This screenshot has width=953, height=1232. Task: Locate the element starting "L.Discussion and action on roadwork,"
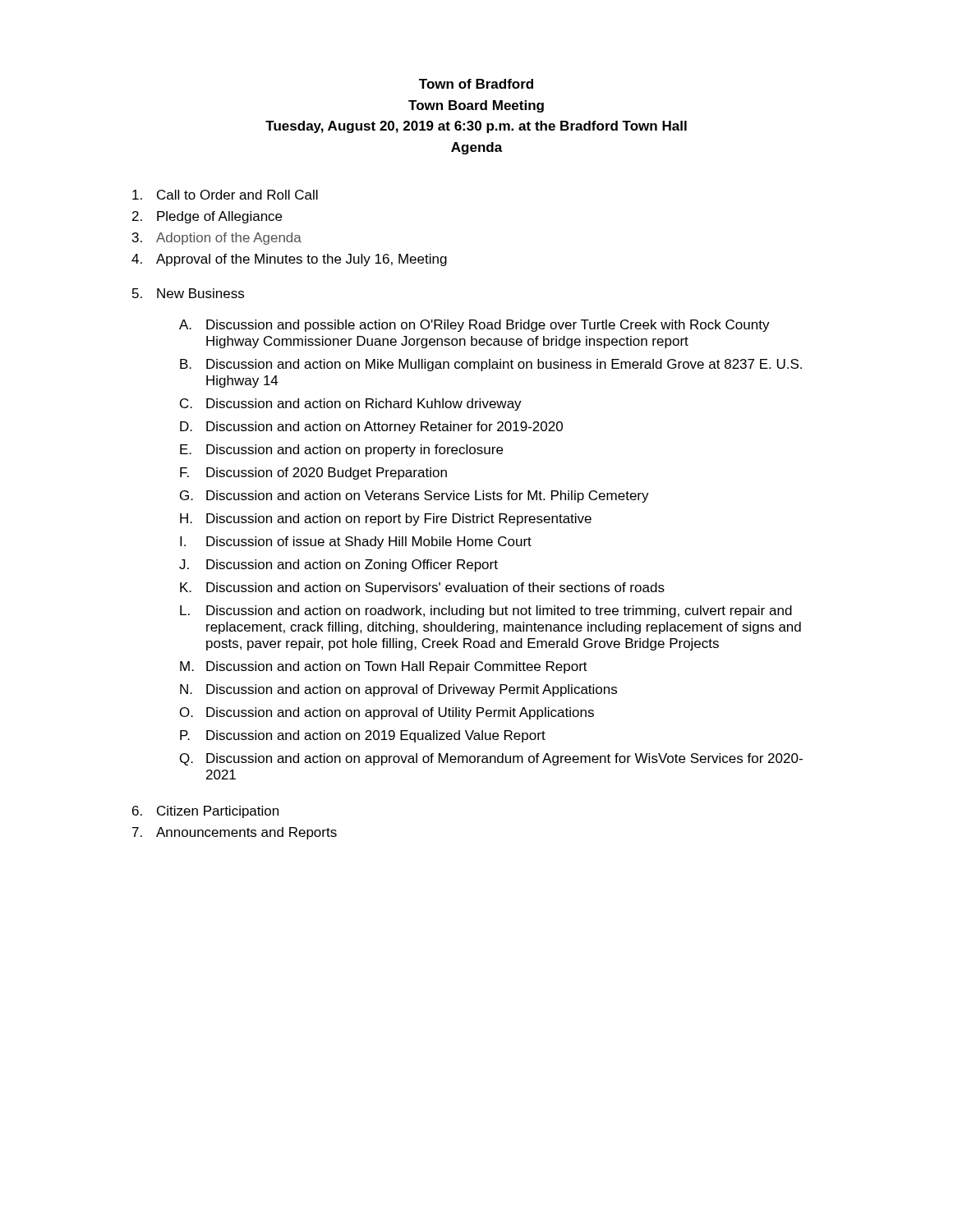point(500,627)
